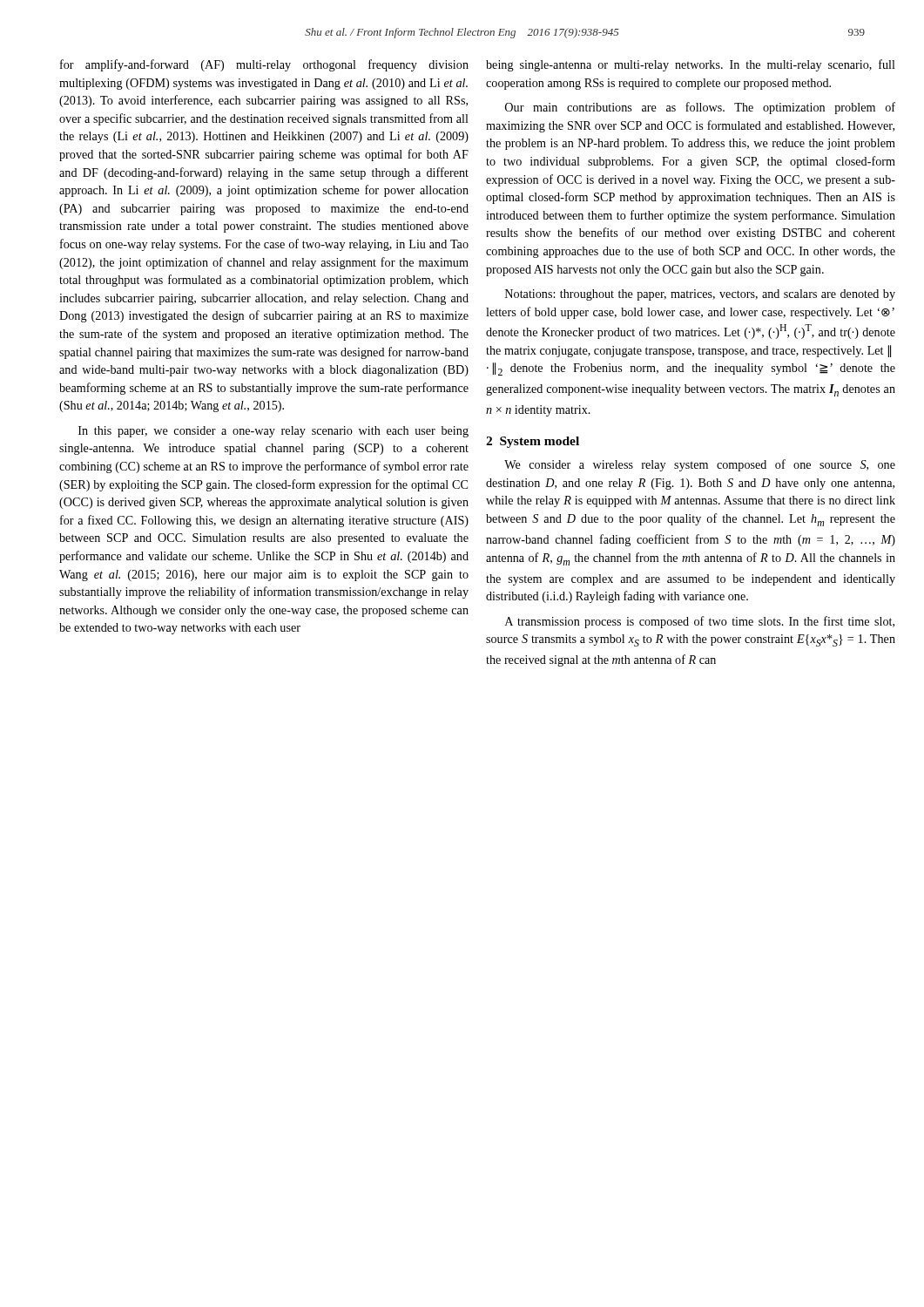Locate the element starting "We consider a wireless relay"
Image resolution: width=924 pixels, height=1307 pixels.
click(691, 531)
